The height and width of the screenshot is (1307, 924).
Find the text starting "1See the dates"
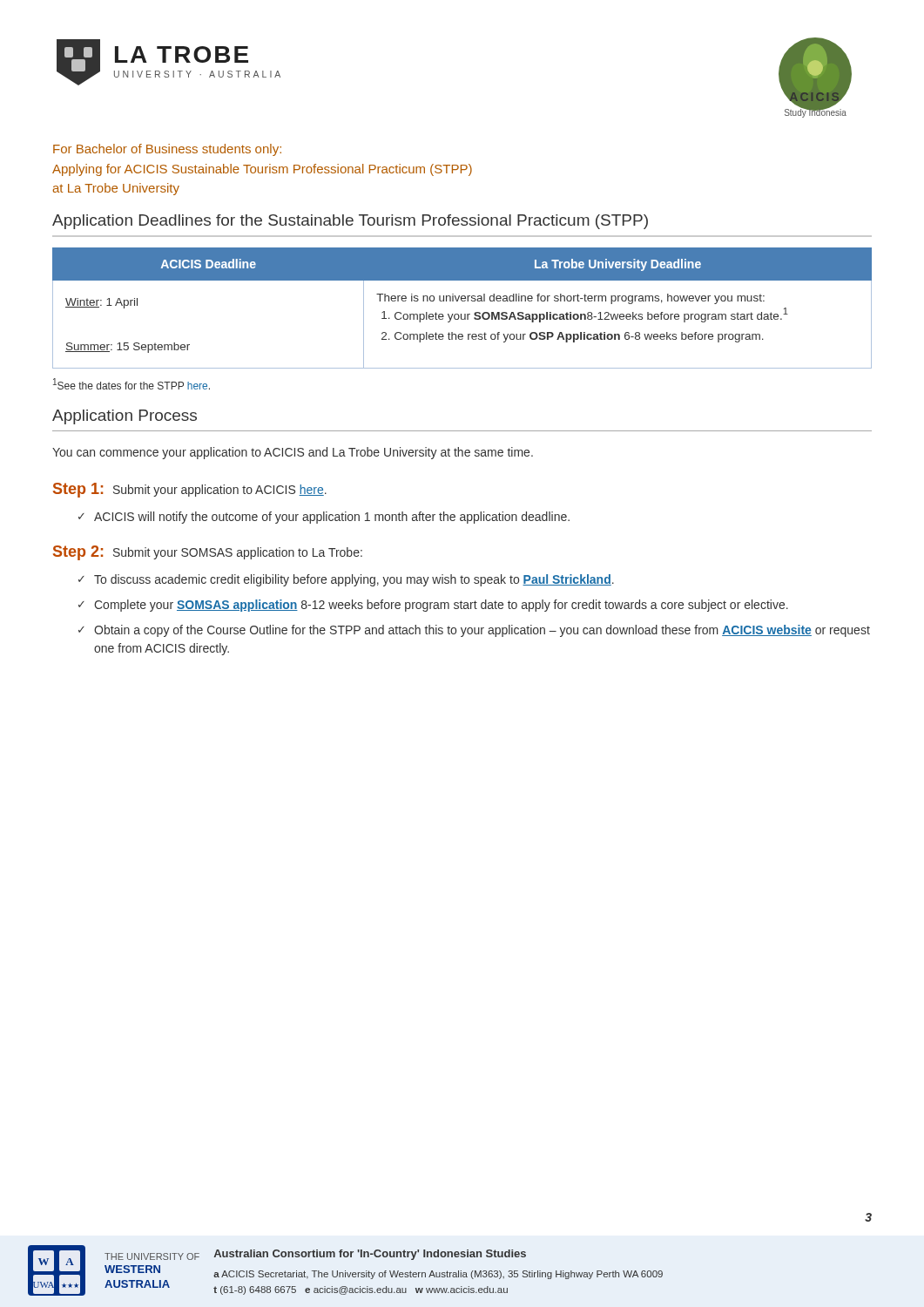(x=132, y=385)
